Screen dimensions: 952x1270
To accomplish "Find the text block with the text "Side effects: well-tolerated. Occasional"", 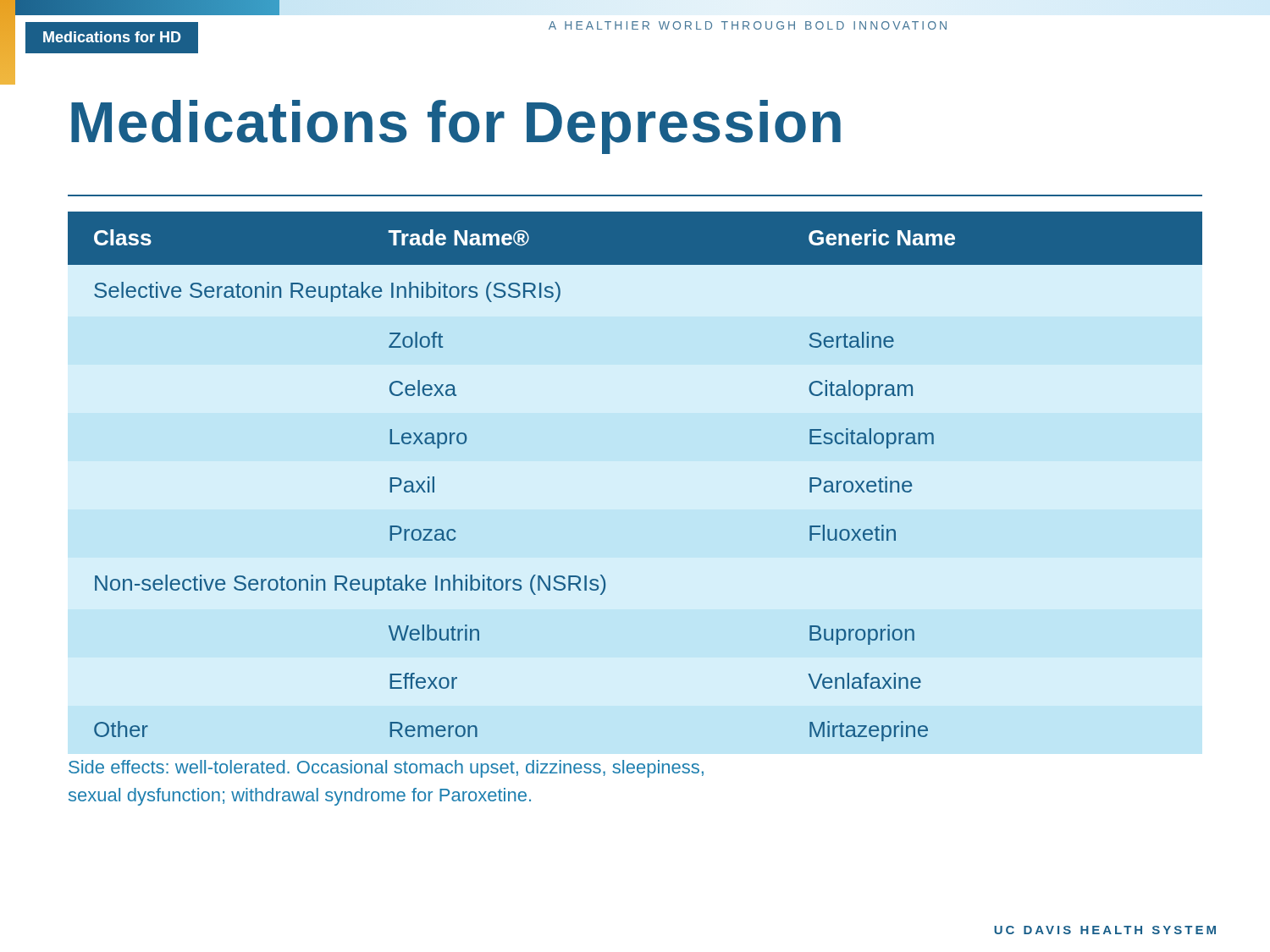I will (x=386, y=781).
